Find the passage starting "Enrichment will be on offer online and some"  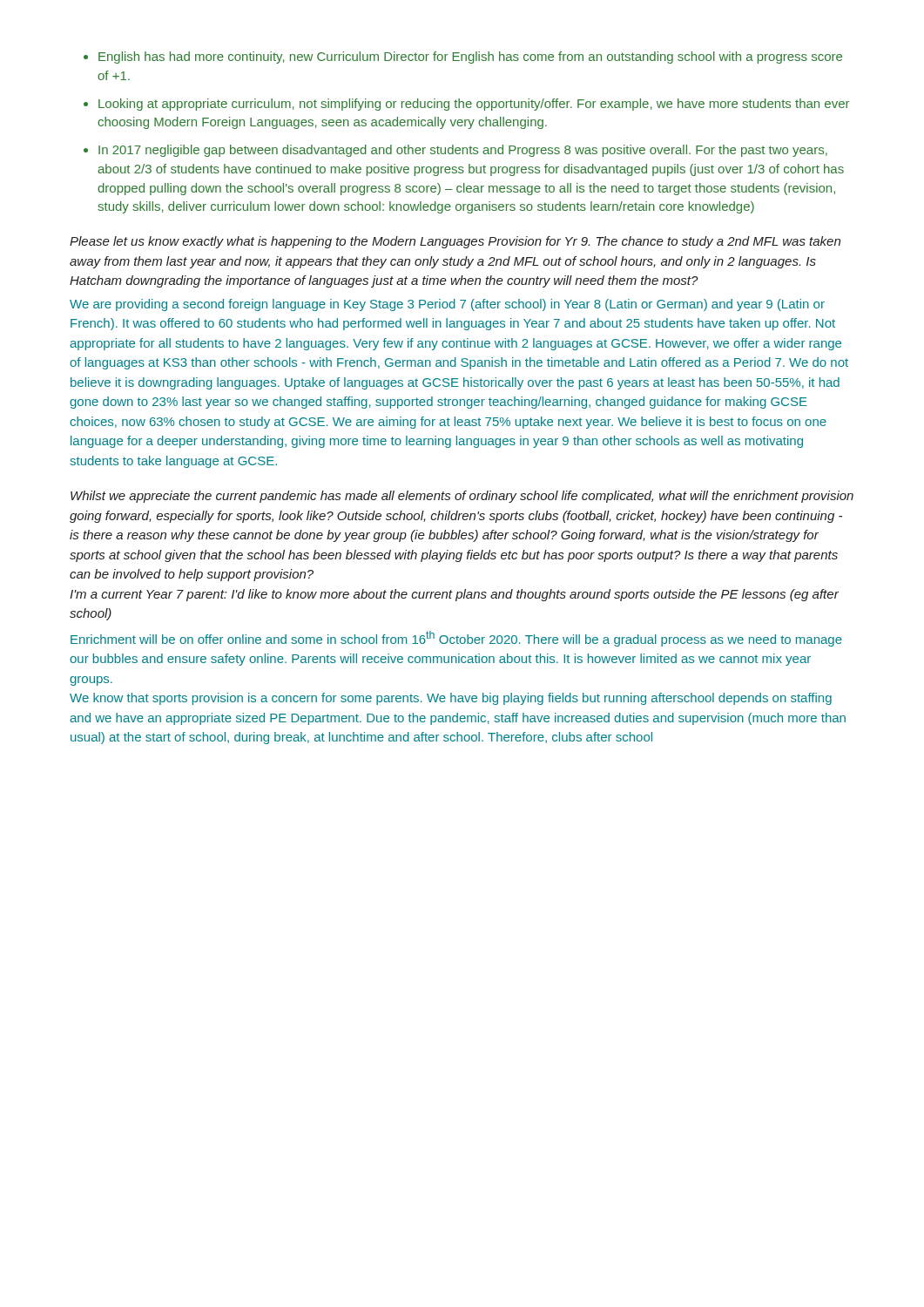[x=458, y=686]
